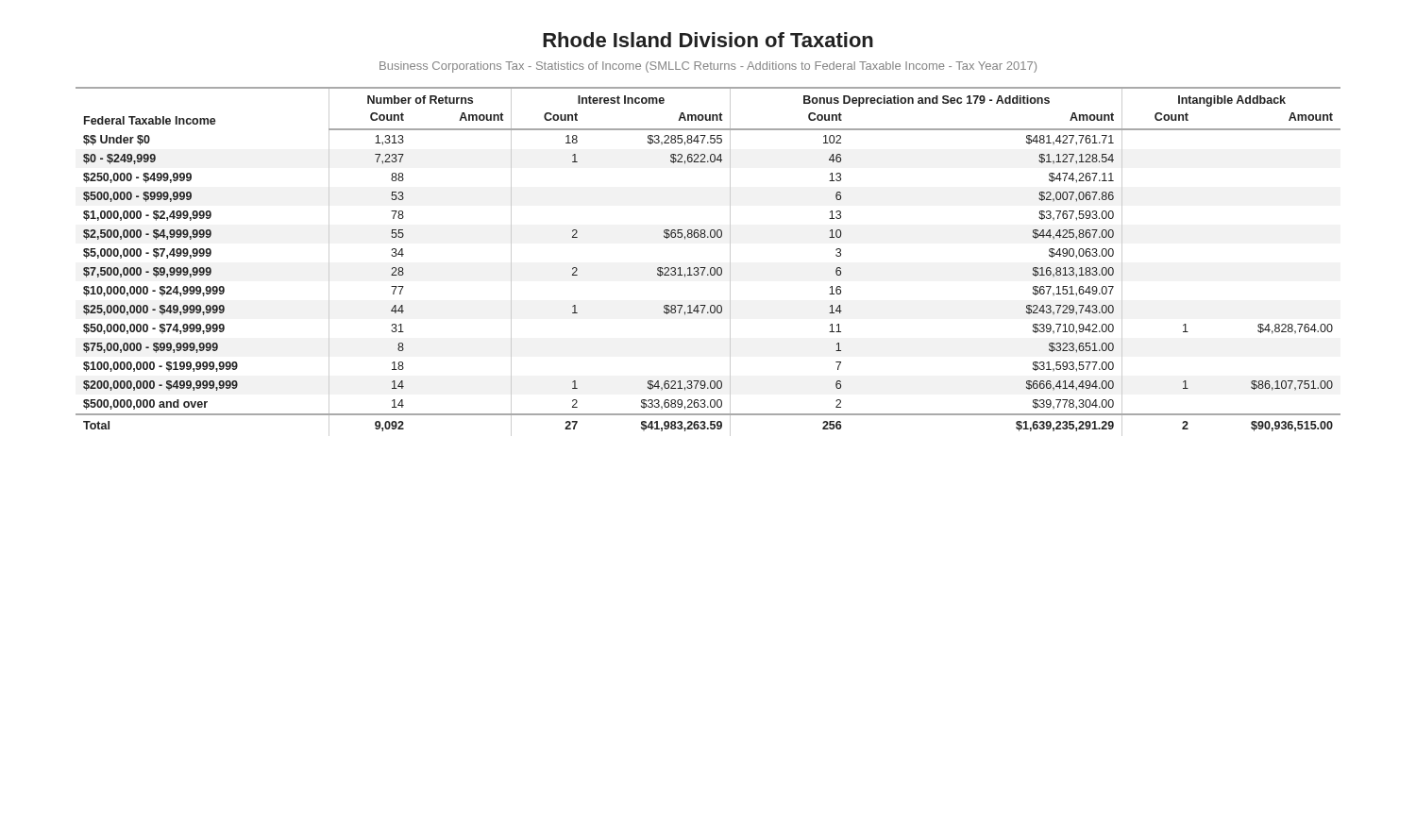Locate the title

708,40
